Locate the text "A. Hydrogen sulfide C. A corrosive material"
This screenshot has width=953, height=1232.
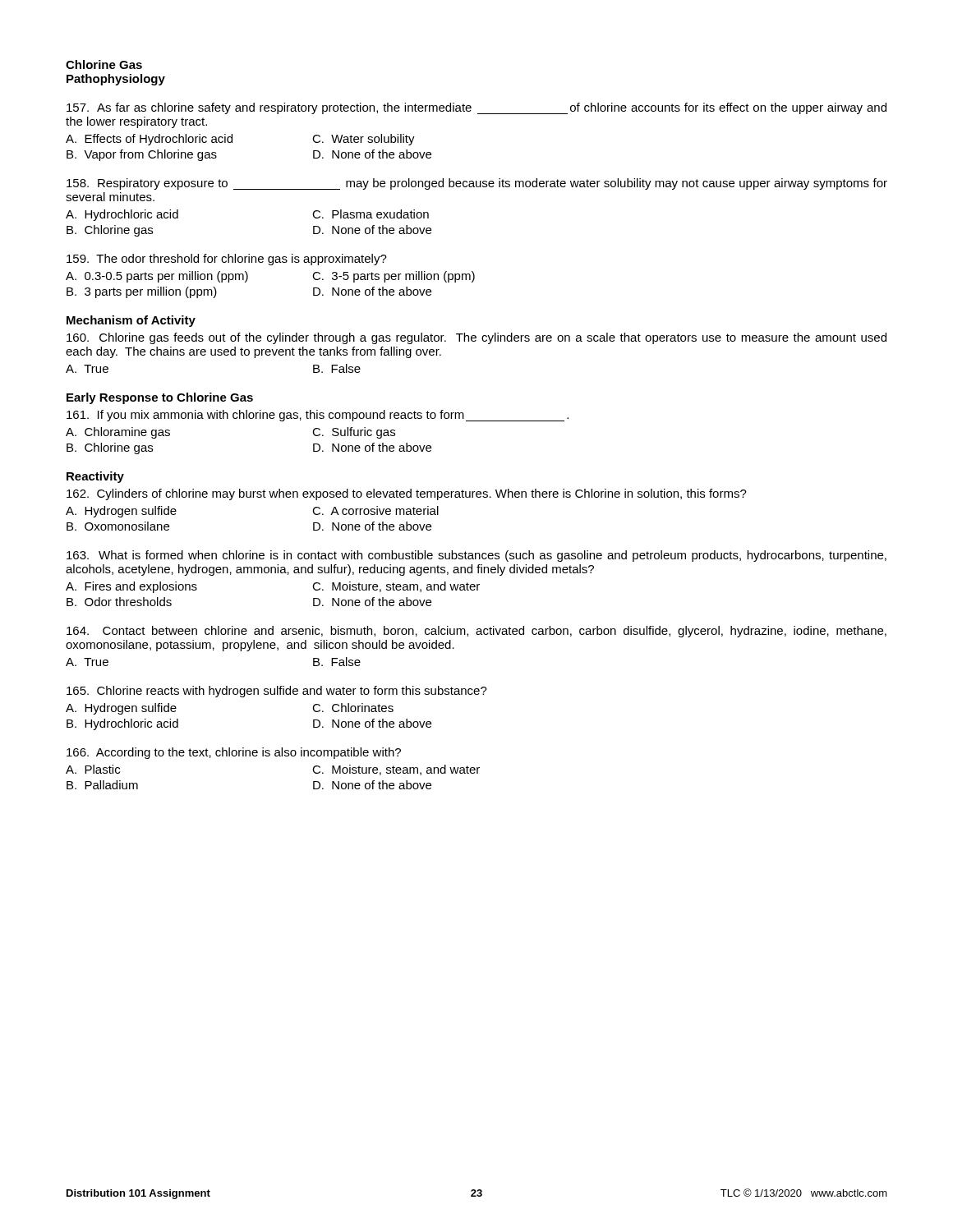pyautogui.click(x=119, y=511)
